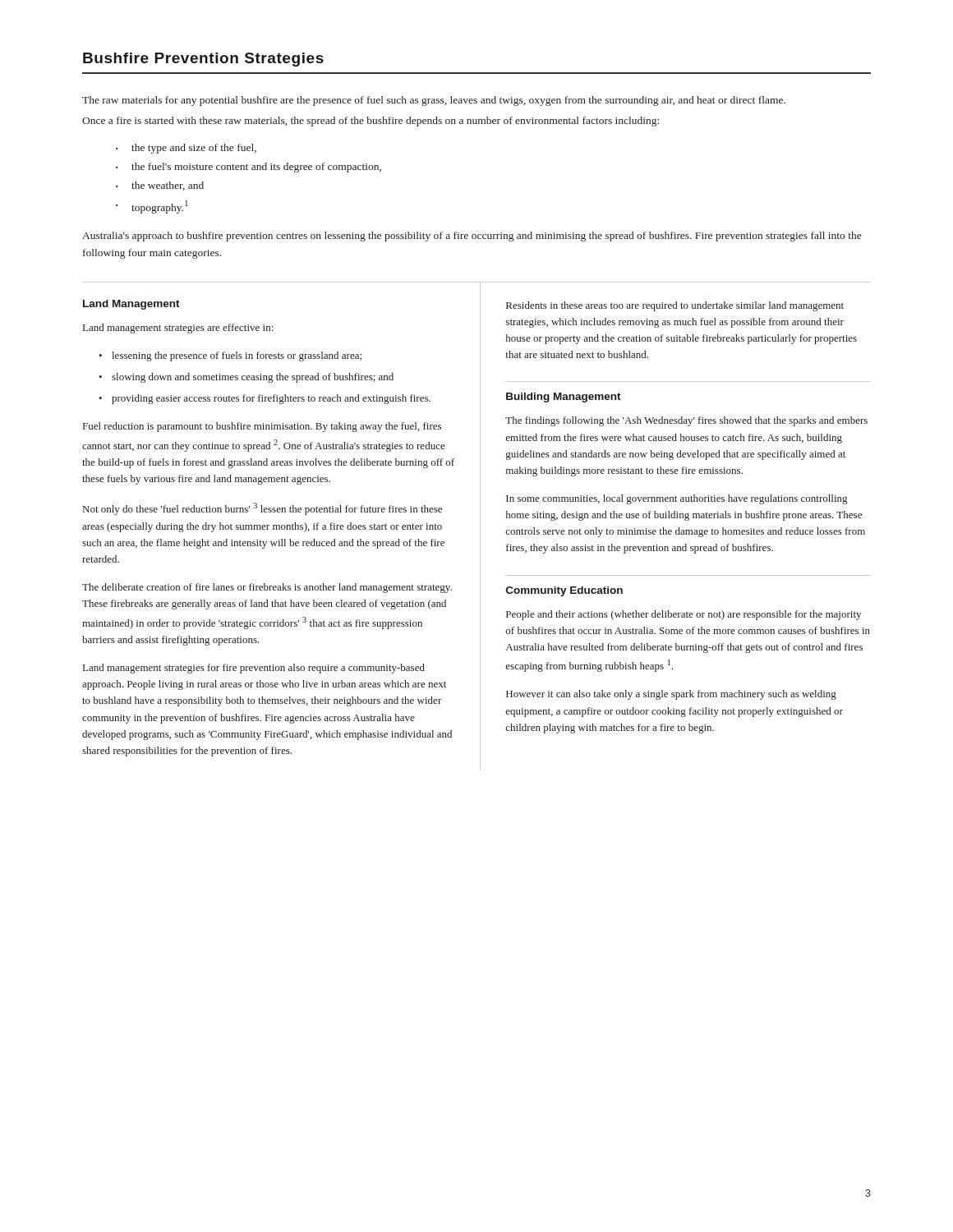
Task: Click on the element starting "providing easier access routes for firefighters to"
Action: tap(271, 398)
